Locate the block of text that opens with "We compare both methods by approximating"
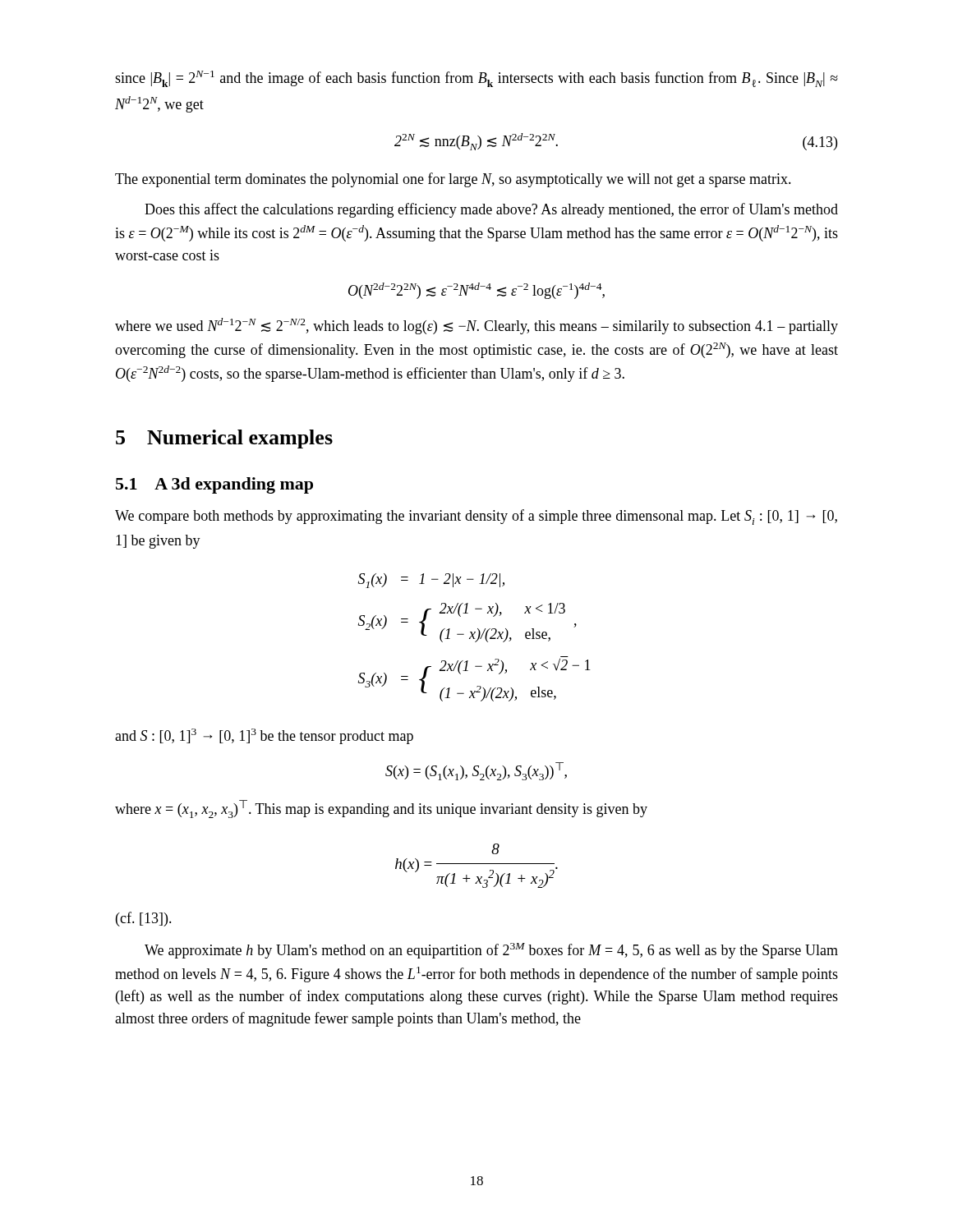 [476, 528]
